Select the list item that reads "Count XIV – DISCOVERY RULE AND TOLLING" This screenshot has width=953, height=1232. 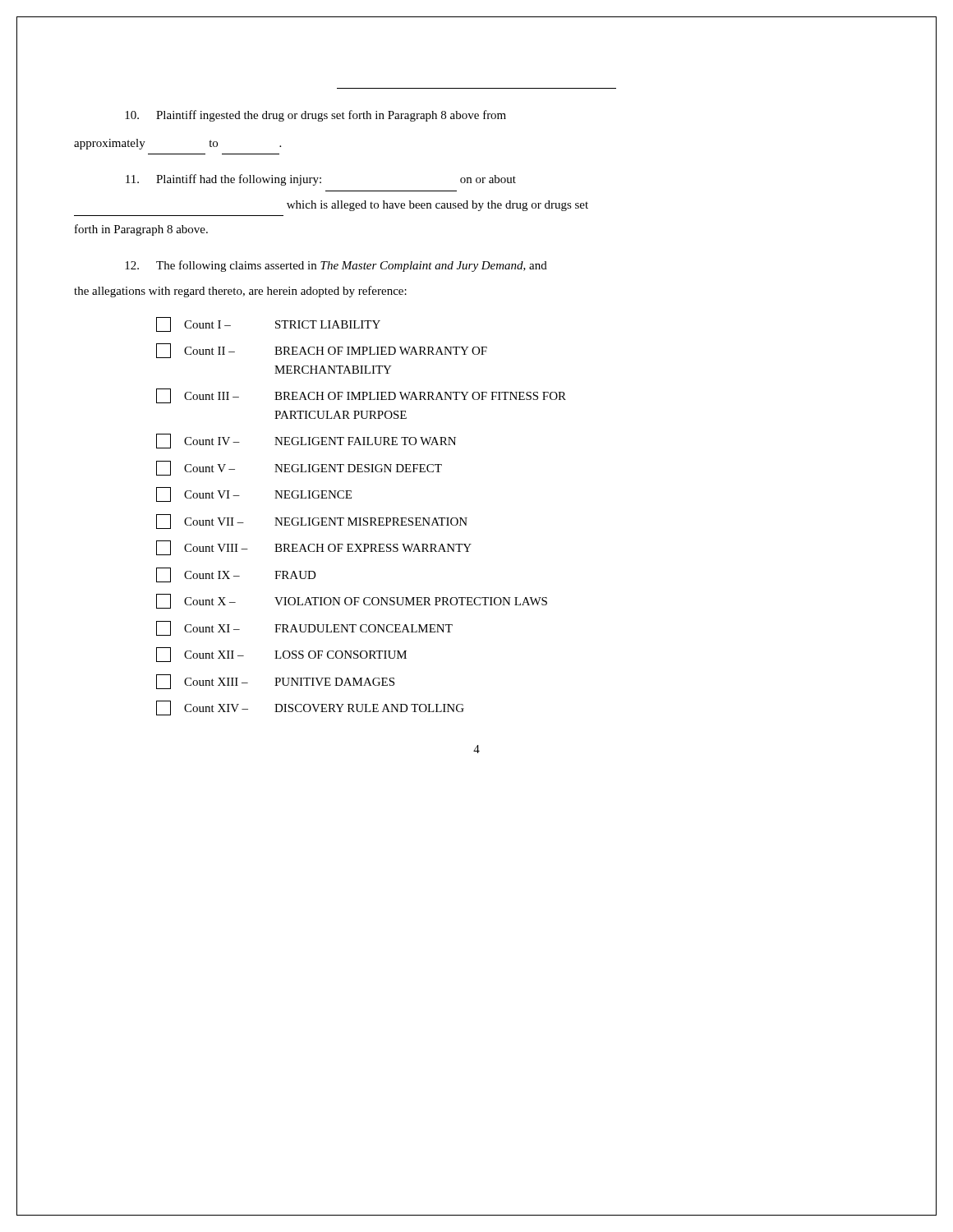(x=310, y=708)
